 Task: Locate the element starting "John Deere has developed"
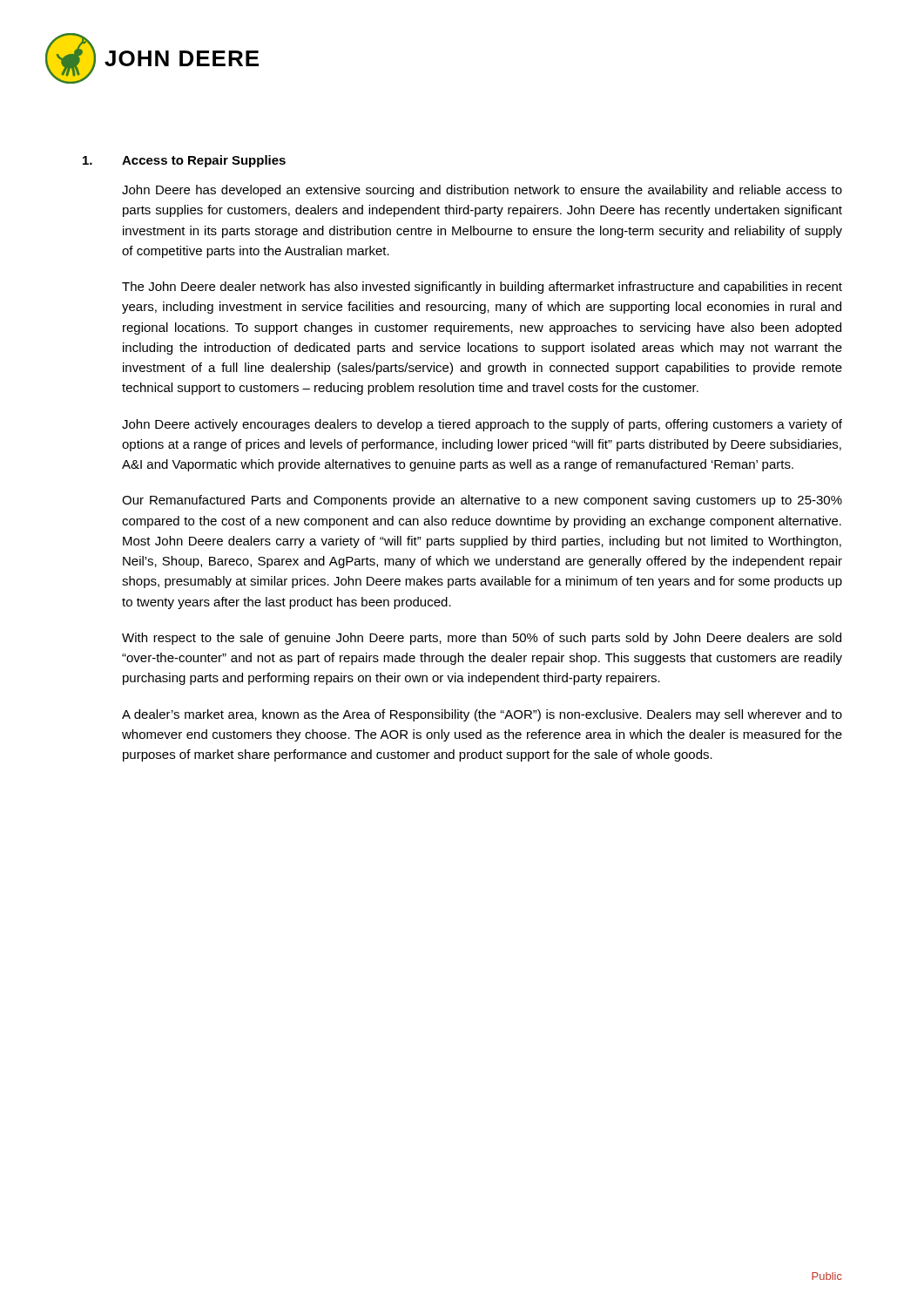coord(482,220)
